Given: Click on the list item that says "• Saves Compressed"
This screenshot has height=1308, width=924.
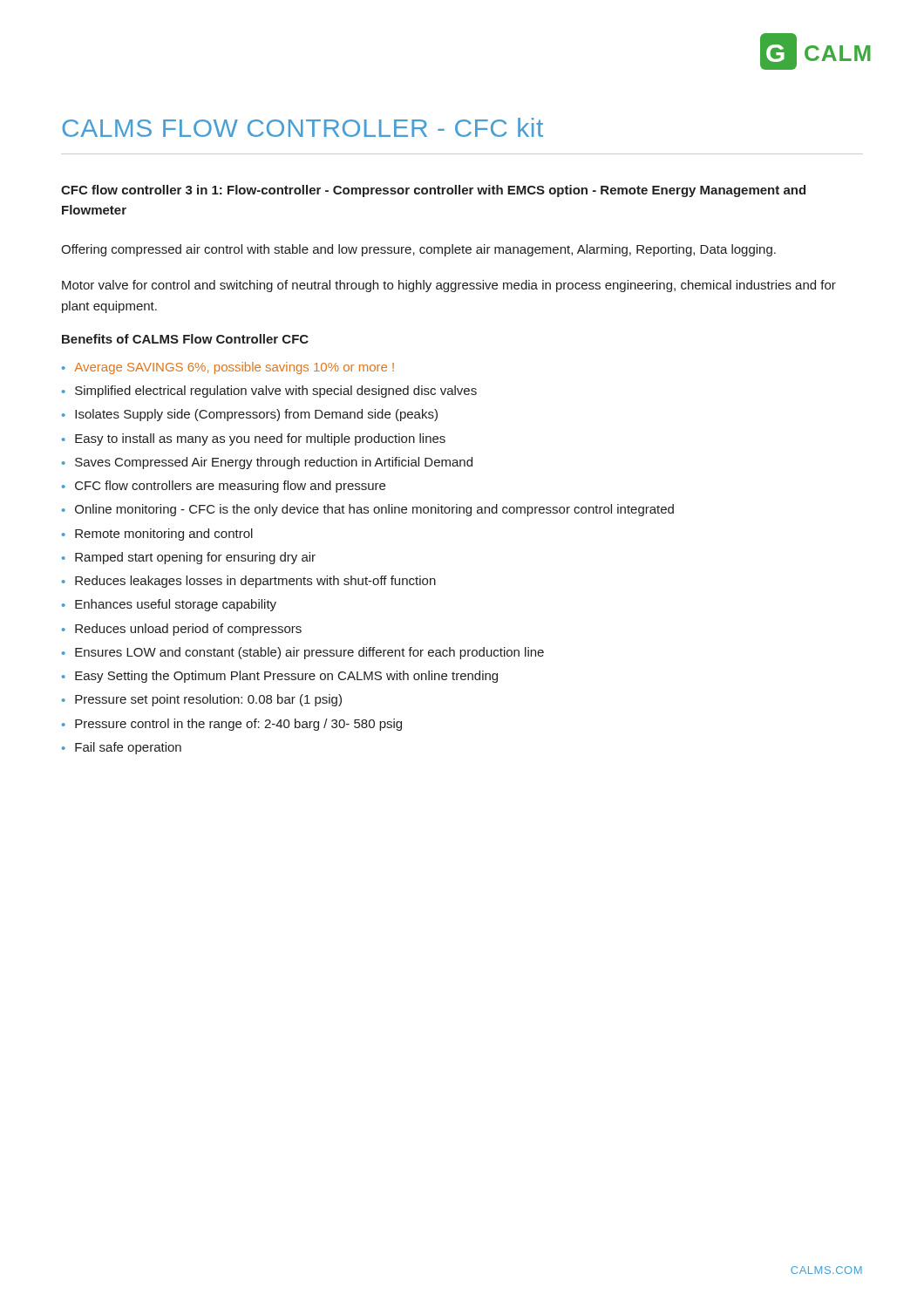Looking at the screenshot, I should 462,462.
